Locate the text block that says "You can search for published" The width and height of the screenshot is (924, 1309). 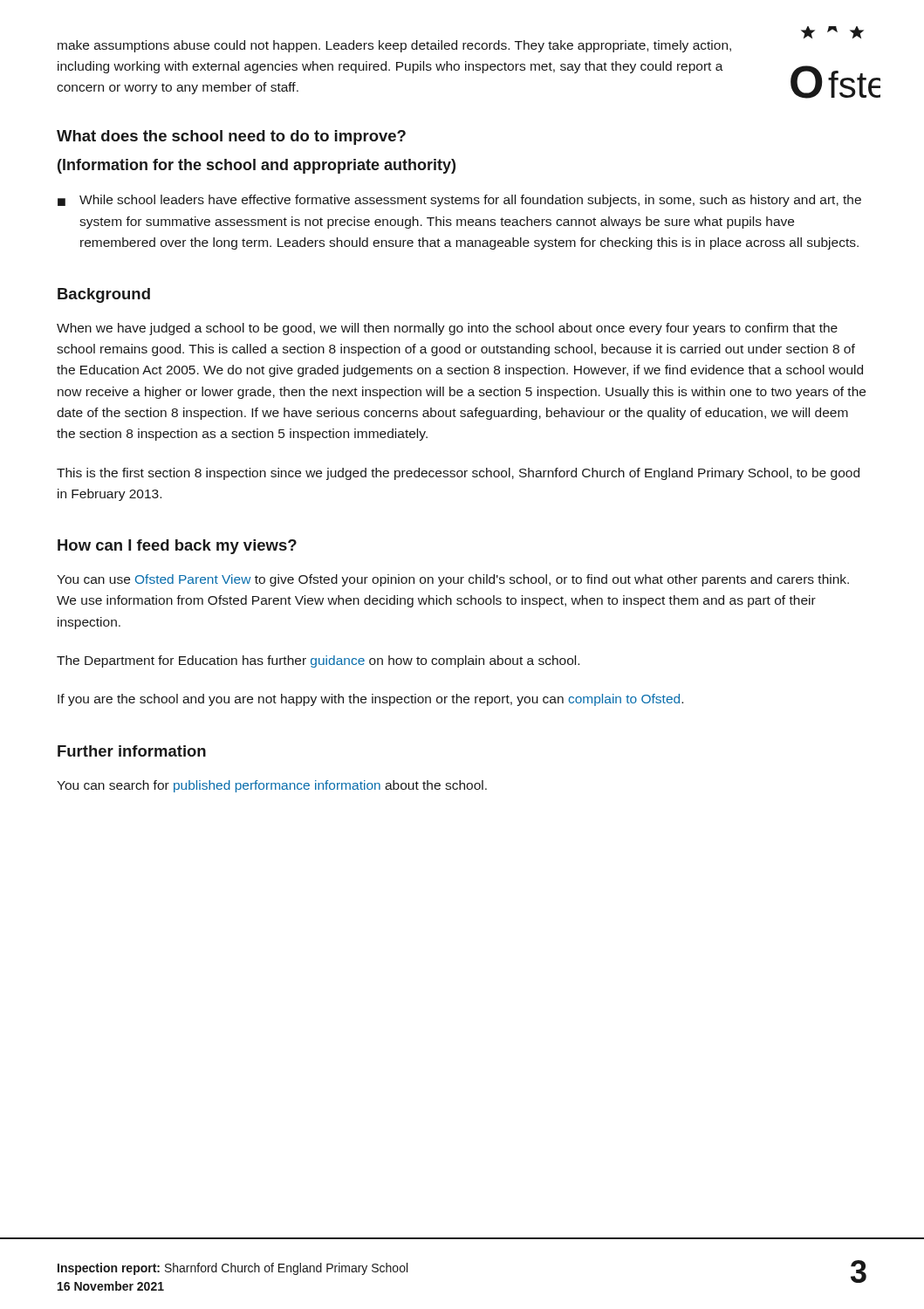[x=272, y=785]
